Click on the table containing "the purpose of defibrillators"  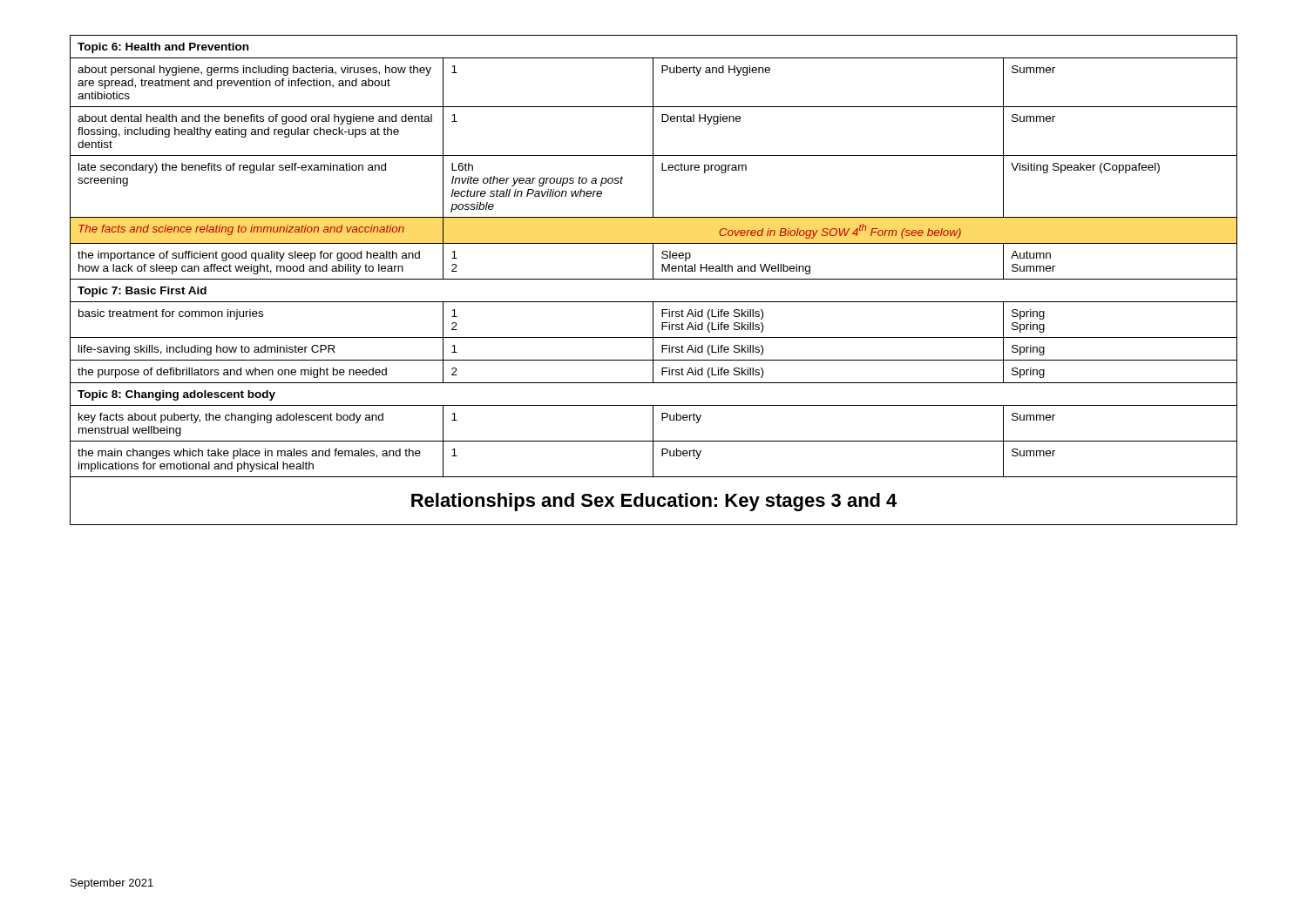[x=654, y=280]
